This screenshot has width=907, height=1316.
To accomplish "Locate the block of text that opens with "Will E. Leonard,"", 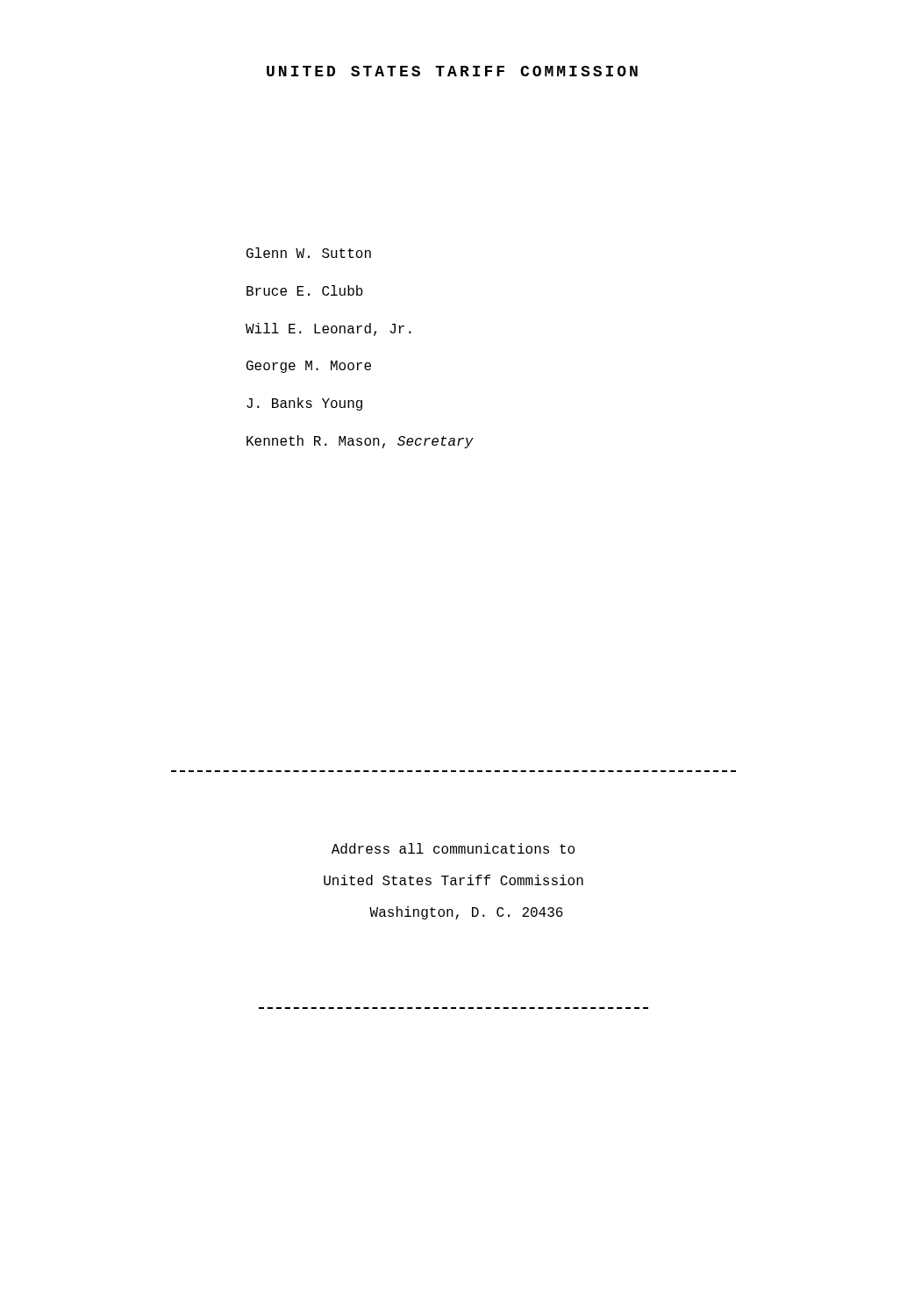I will tap(359, 330).
